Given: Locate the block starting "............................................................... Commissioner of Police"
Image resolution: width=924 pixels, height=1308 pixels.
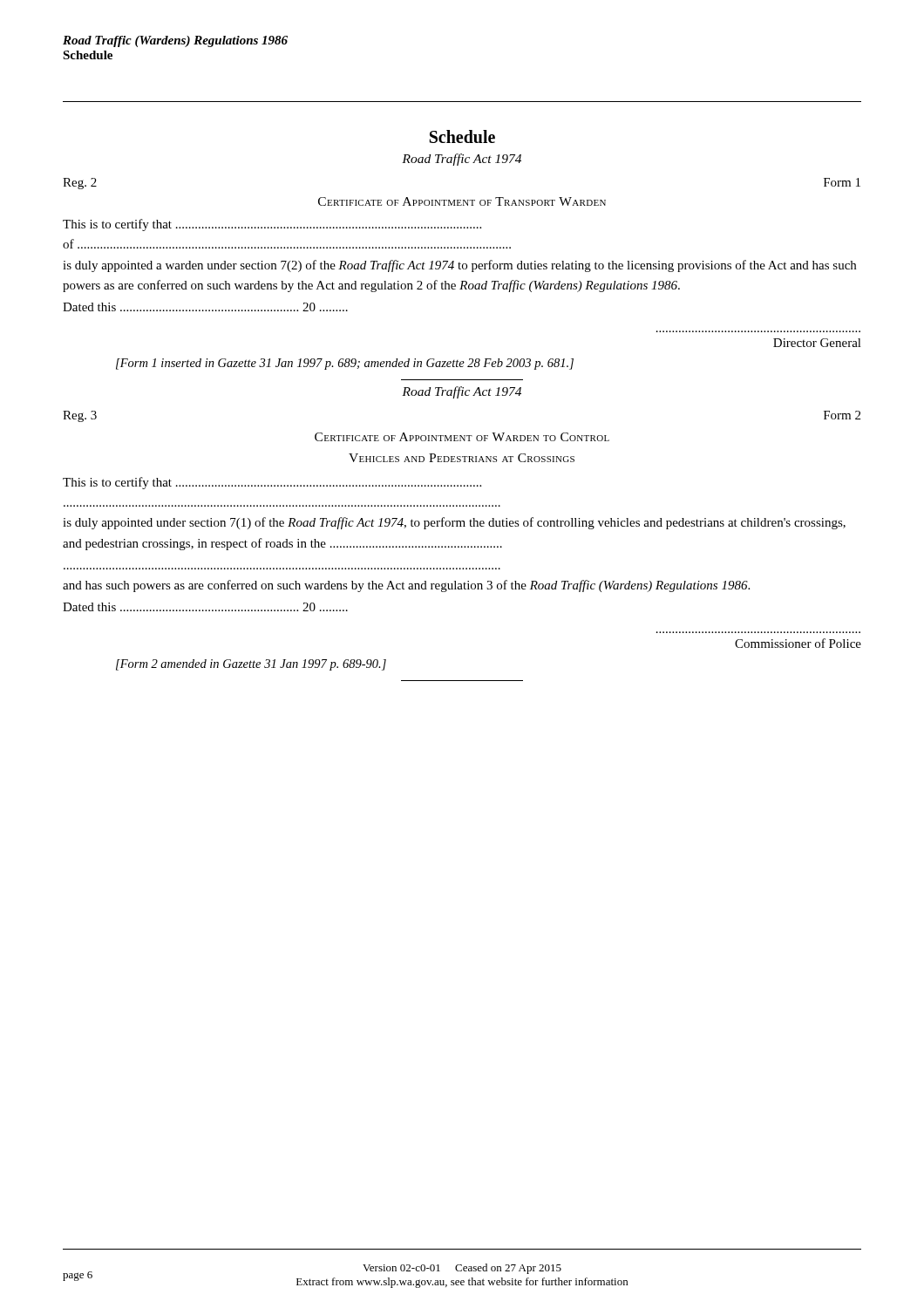Looking at the screenshot, I should 758,636.
